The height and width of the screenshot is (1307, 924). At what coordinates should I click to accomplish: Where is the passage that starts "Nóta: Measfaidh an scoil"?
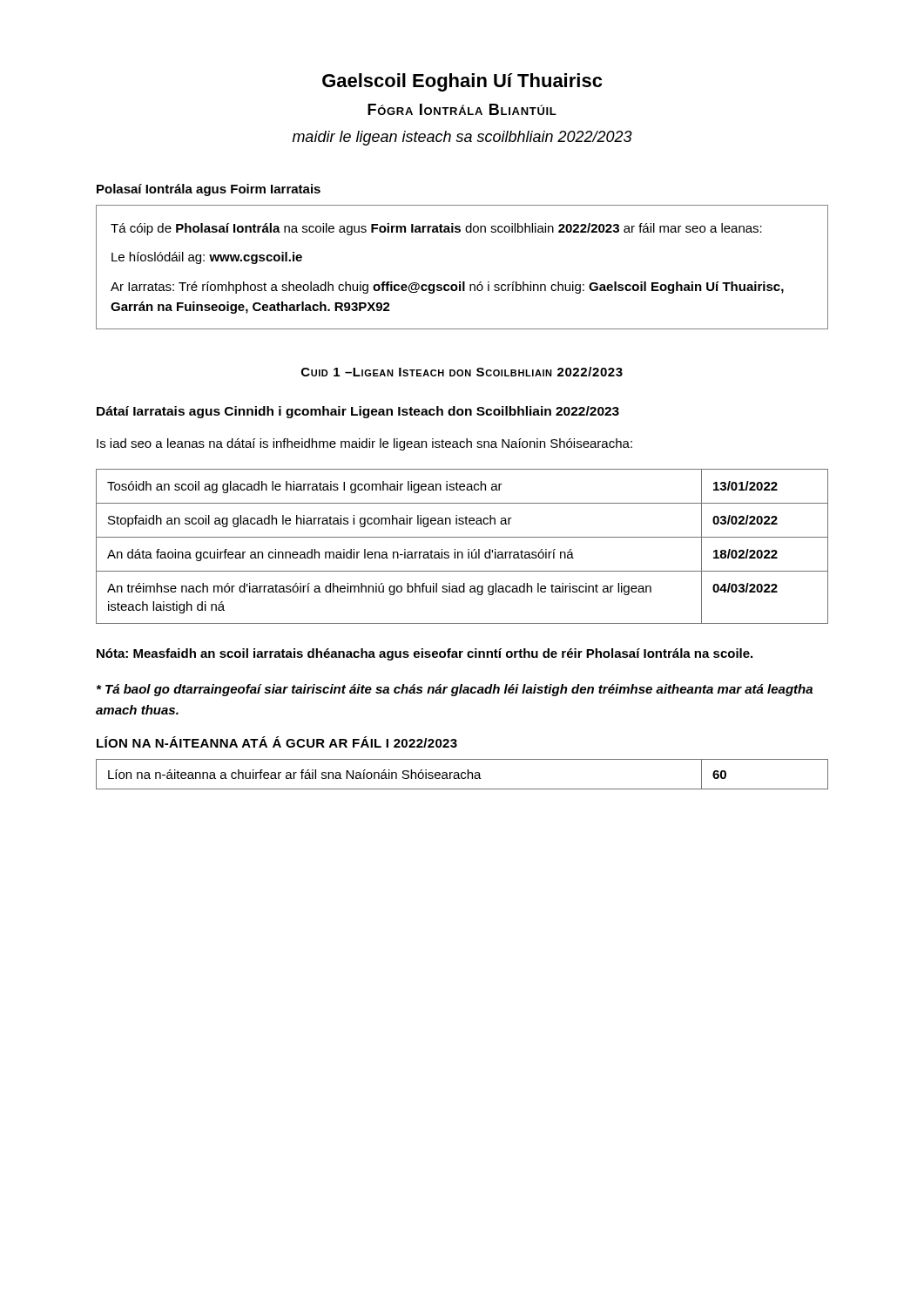[x=425, y=653]
